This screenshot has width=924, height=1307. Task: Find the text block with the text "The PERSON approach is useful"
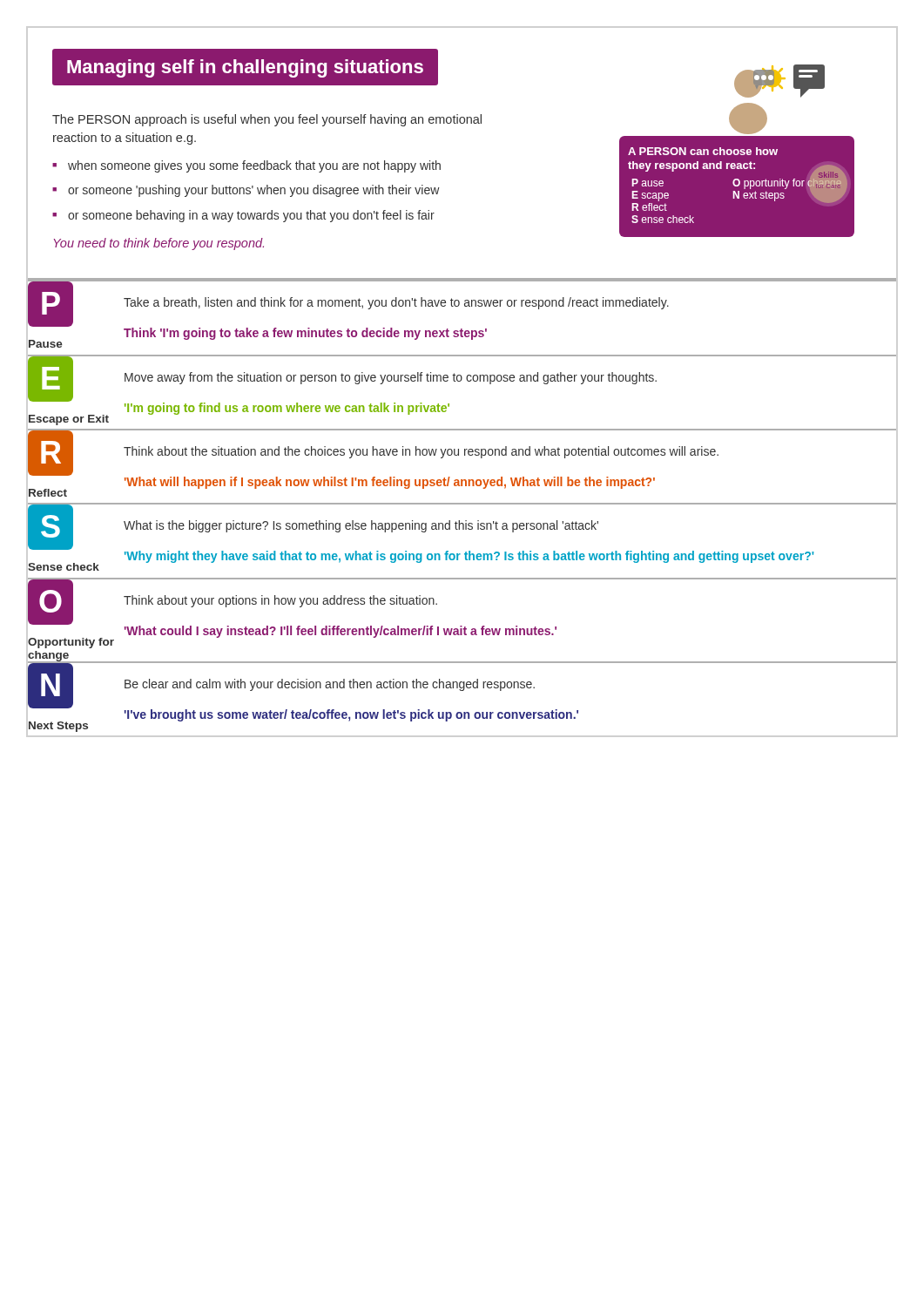(x=287, y=129)
